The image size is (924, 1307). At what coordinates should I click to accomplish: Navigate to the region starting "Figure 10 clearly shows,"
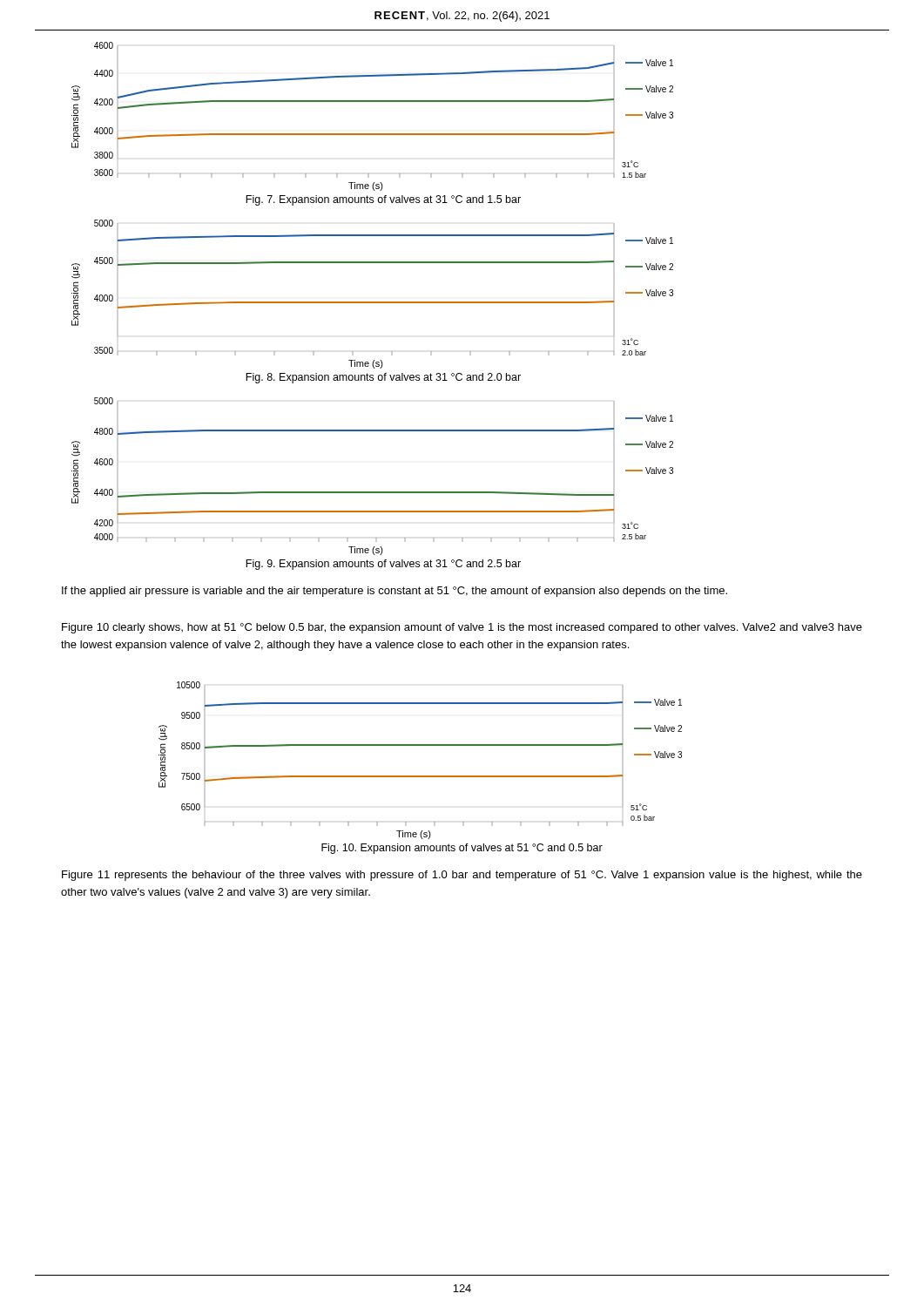point(462,636)
